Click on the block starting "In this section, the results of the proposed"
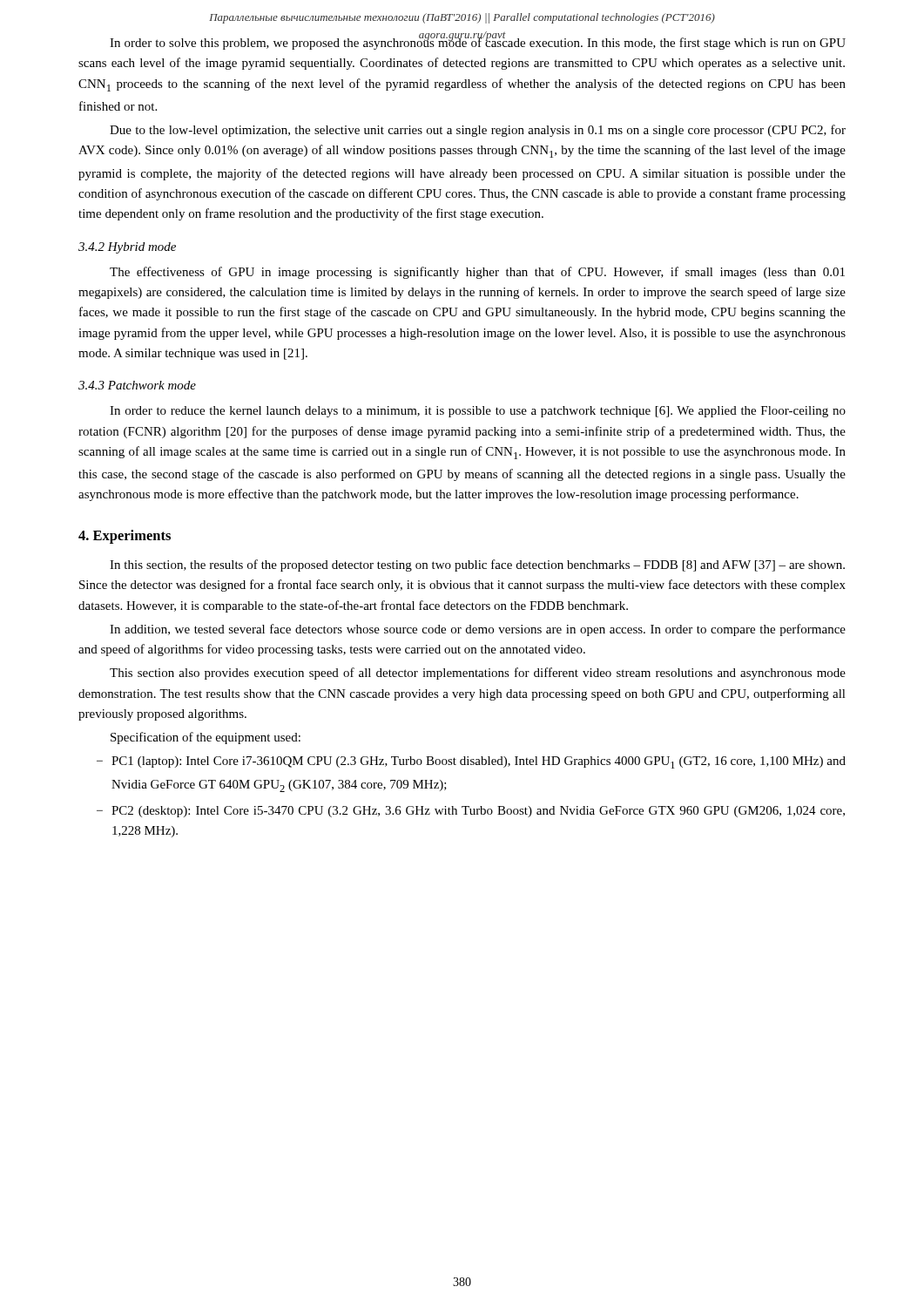This screenshot has height=1307, width=924. 462,586
